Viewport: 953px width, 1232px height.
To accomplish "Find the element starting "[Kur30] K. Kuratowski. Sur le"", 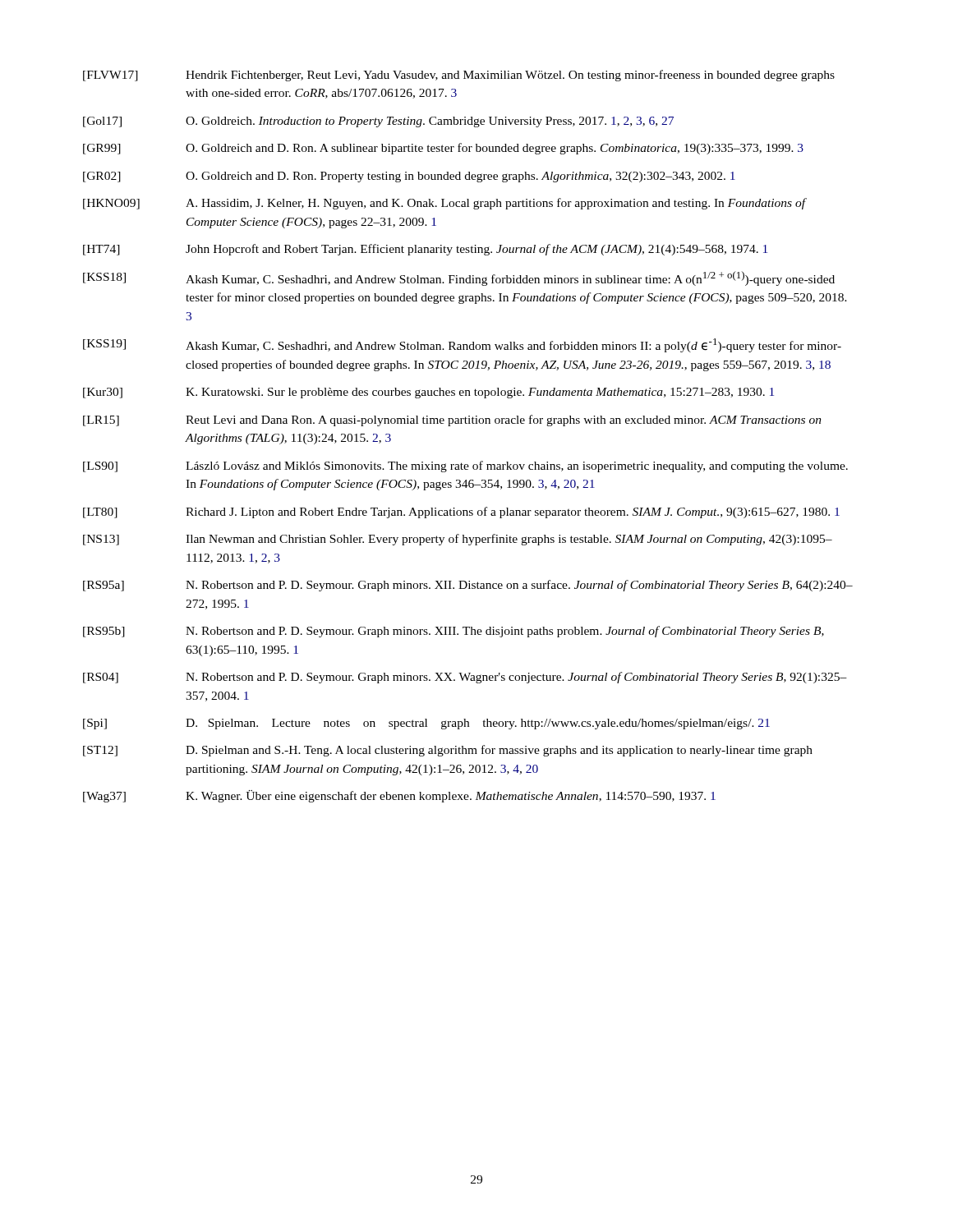I will click(468, 392).
